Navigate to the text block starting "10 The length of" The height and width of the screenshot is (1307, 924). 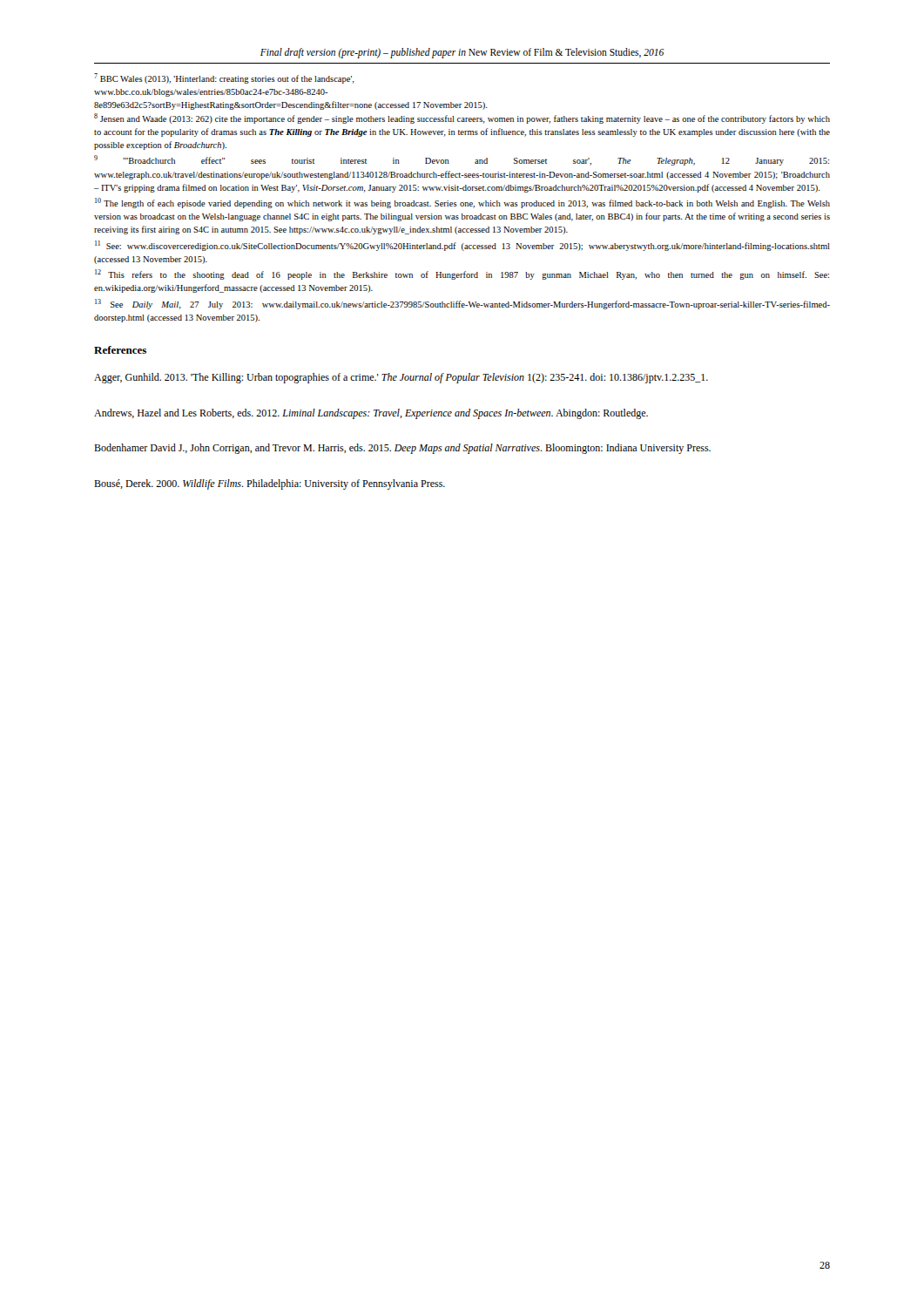462,217
